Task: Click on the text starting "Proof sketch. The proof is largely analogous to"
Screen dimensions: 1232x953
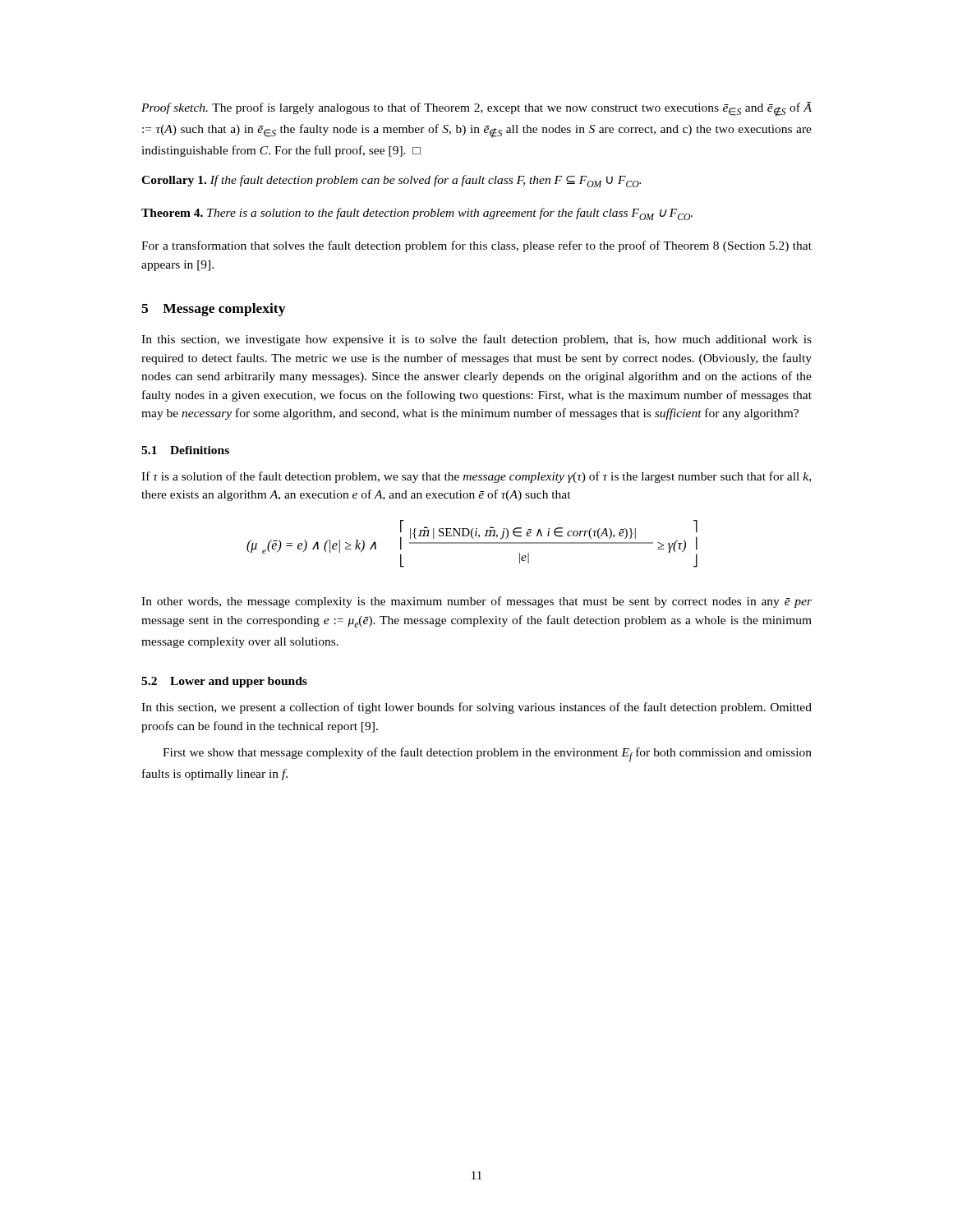Action: coord(476,129)
